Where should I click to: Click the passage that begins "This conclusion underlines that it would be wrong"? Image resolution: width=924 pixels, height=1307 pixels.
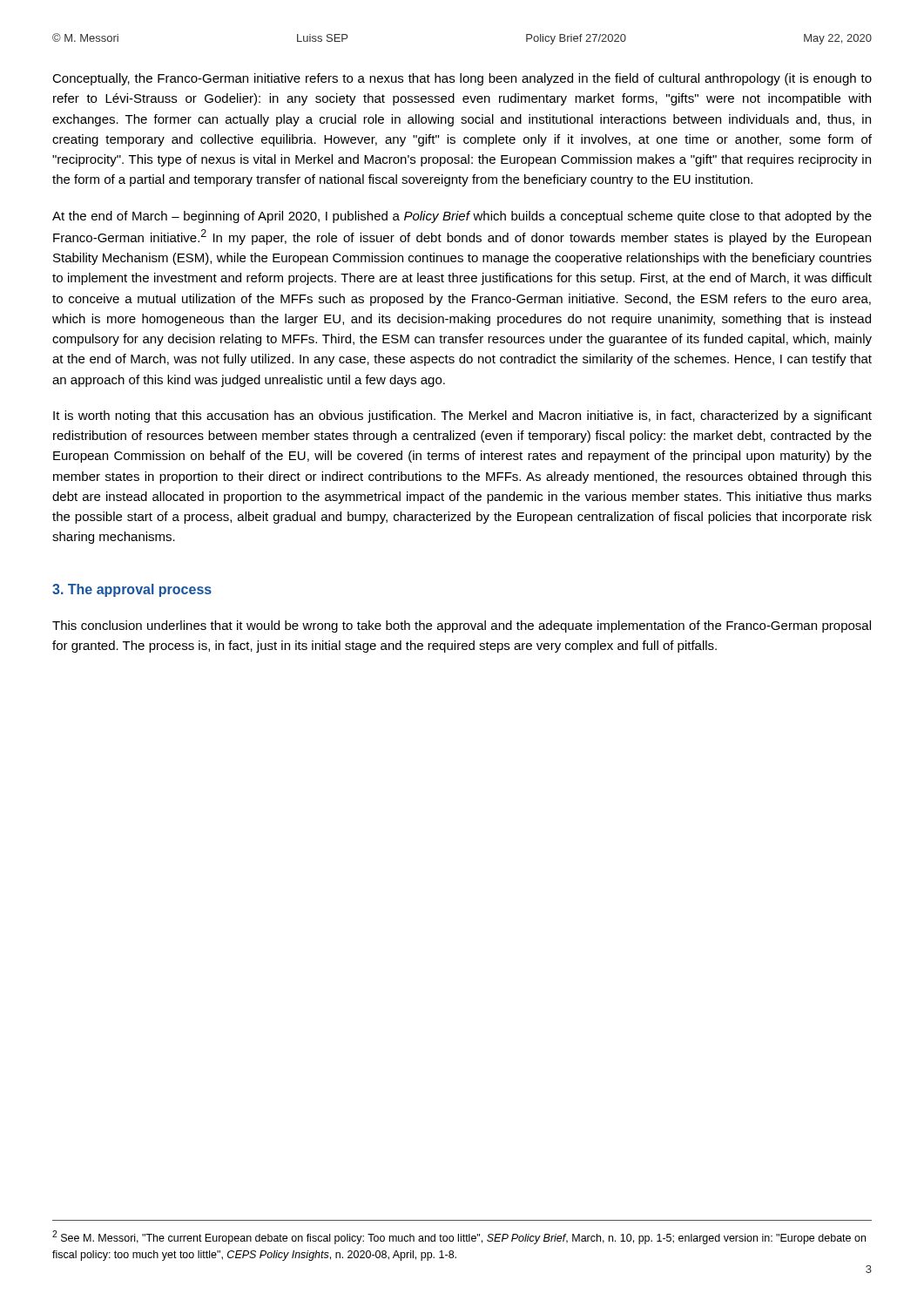point(462,635)
